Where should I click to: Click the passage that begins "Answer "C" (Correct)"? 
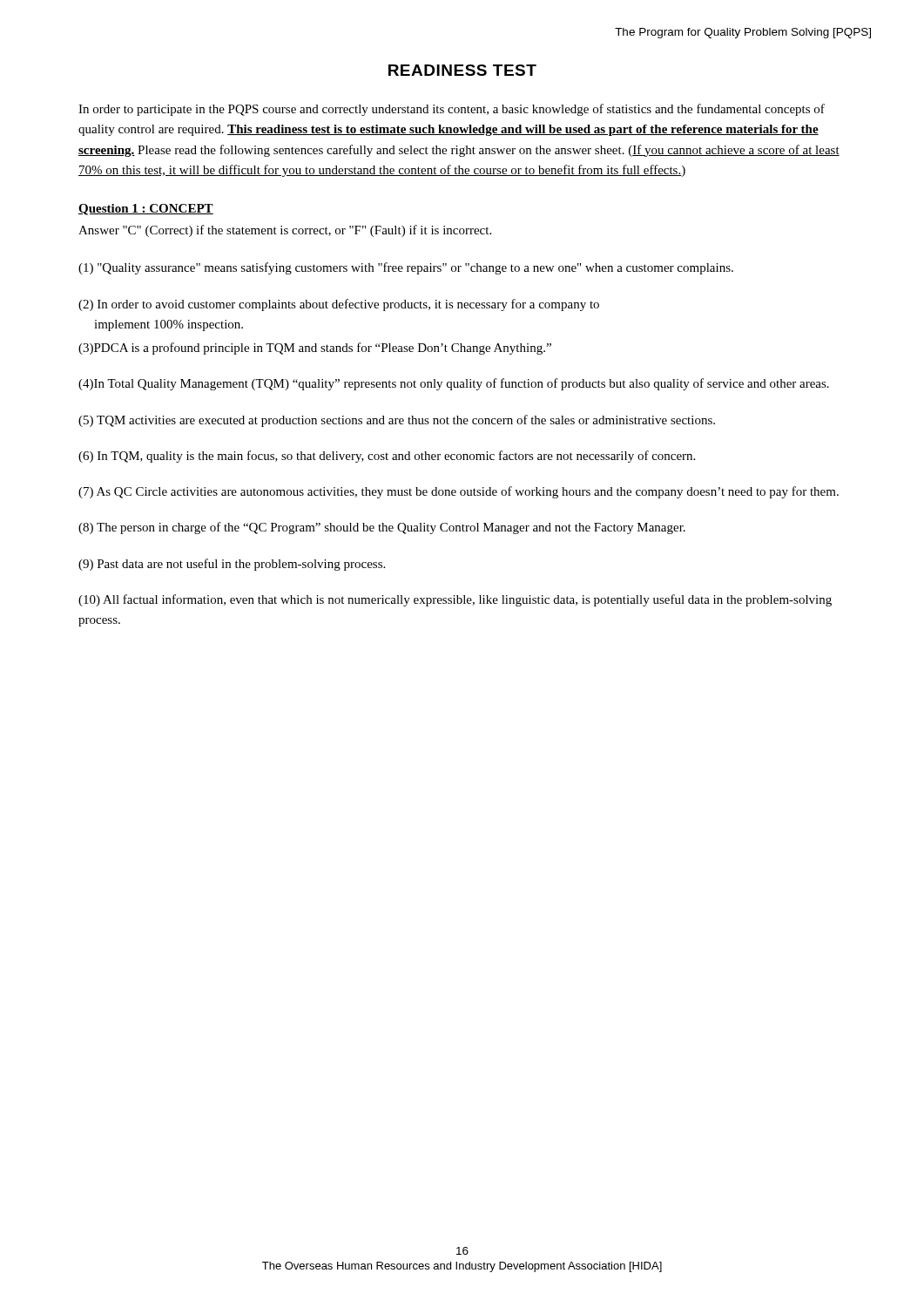point(285,230)
